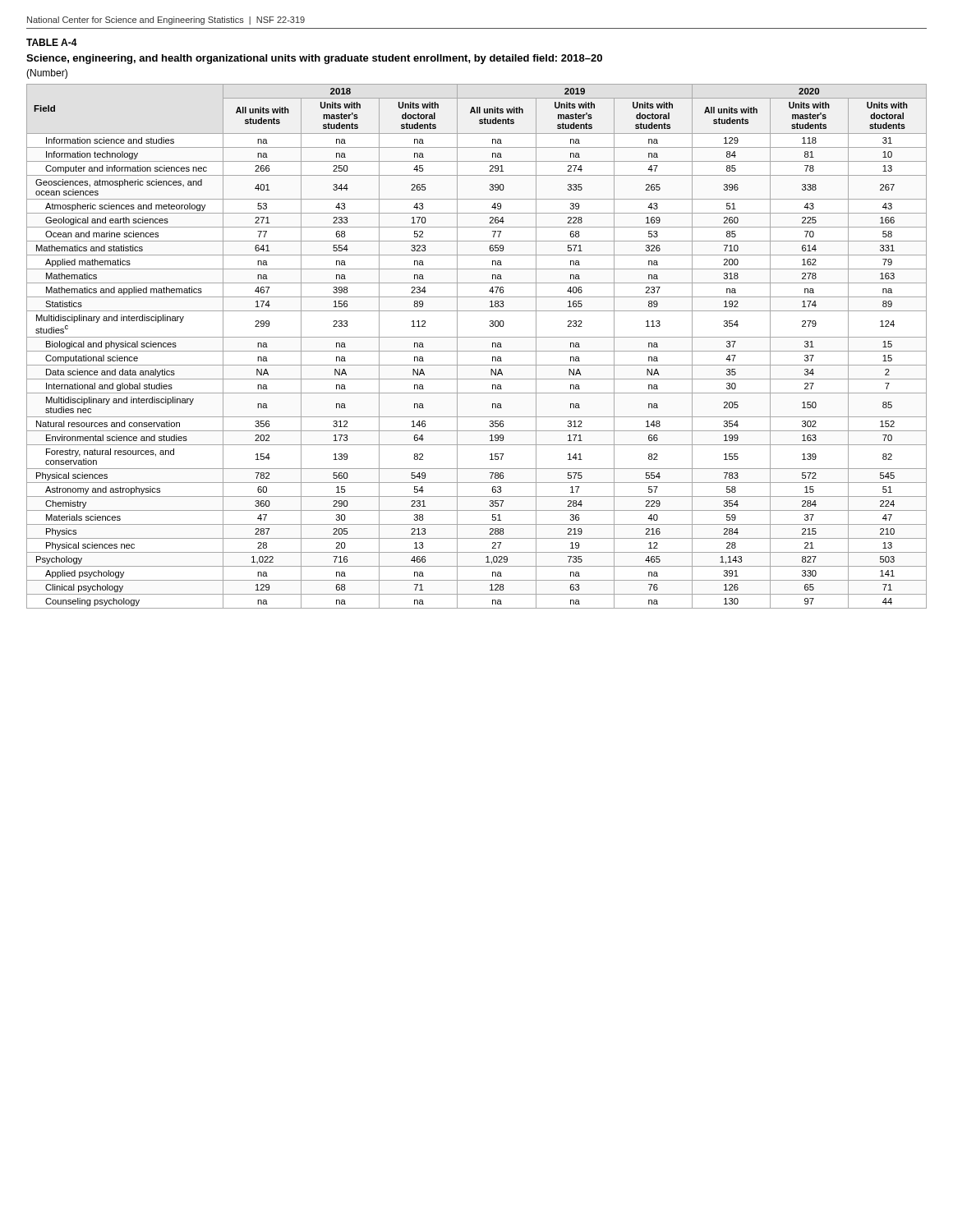The height and width of the screenshot is (1232, 953).
Task: Click where it says "TABLE A-4"
Action: point(52,43)
